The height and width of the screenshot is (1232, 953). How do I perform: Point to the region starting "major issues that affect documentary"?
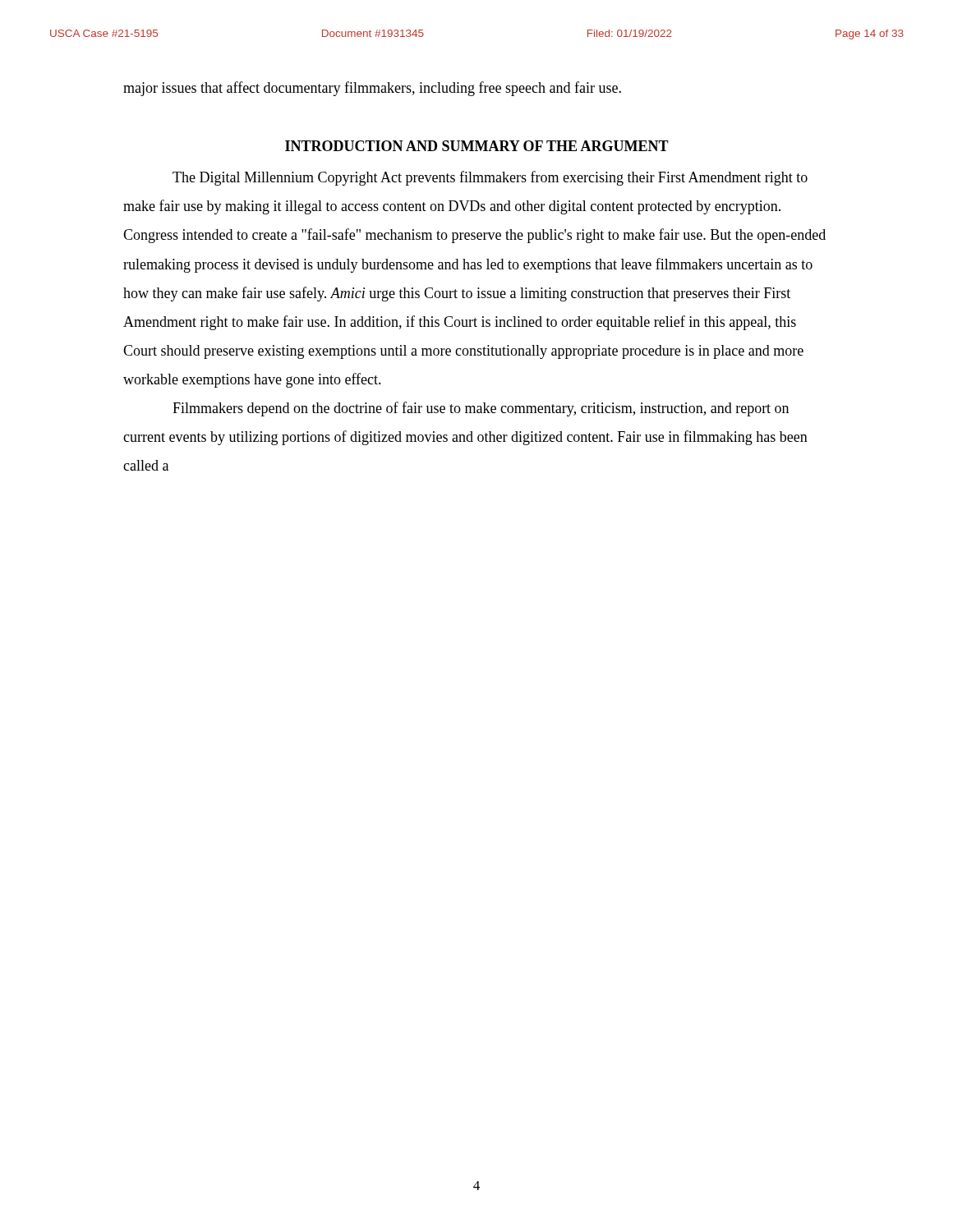(373, 88)
